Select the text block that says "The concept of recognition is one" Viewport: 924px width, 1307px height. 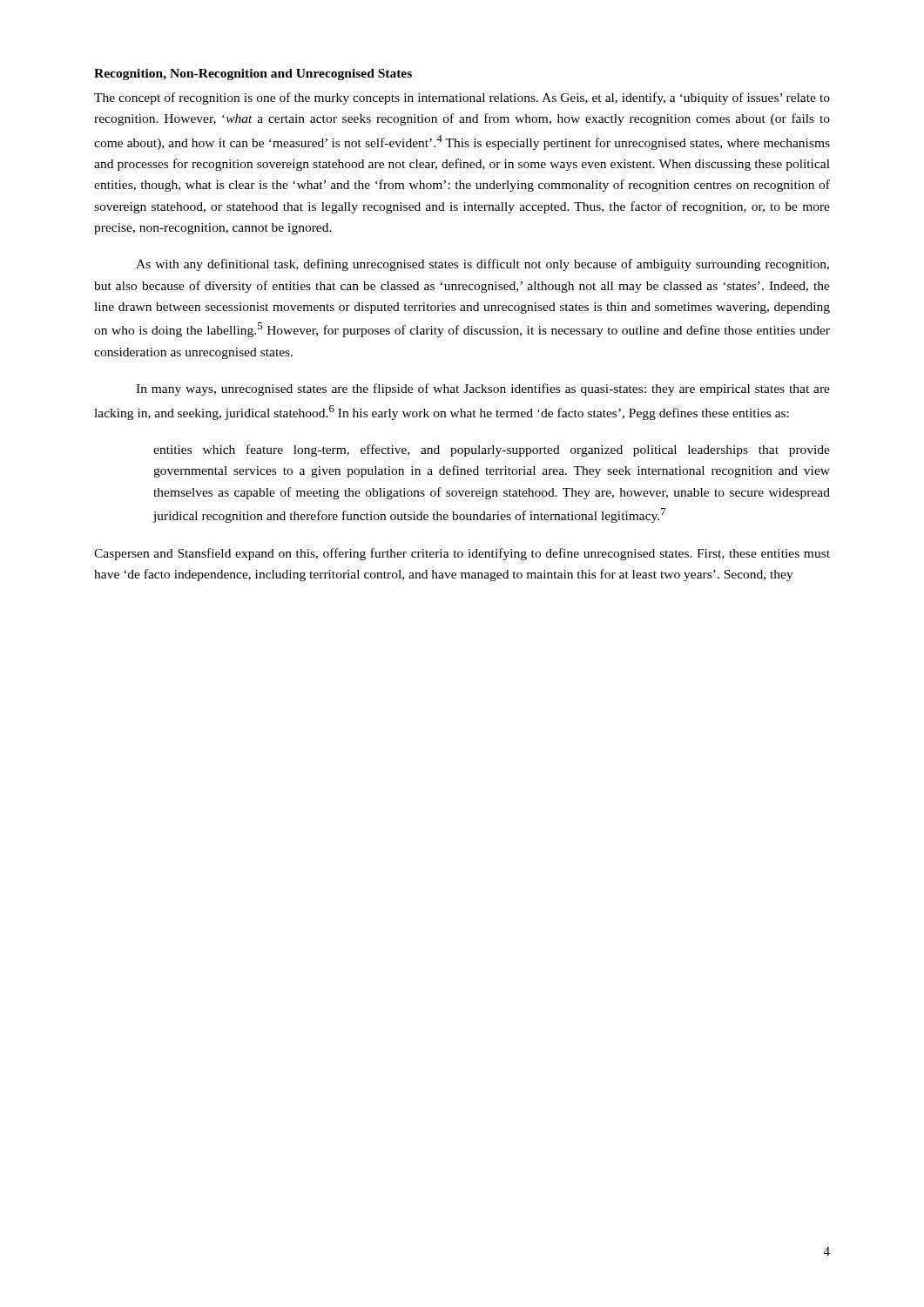point(462,162)
